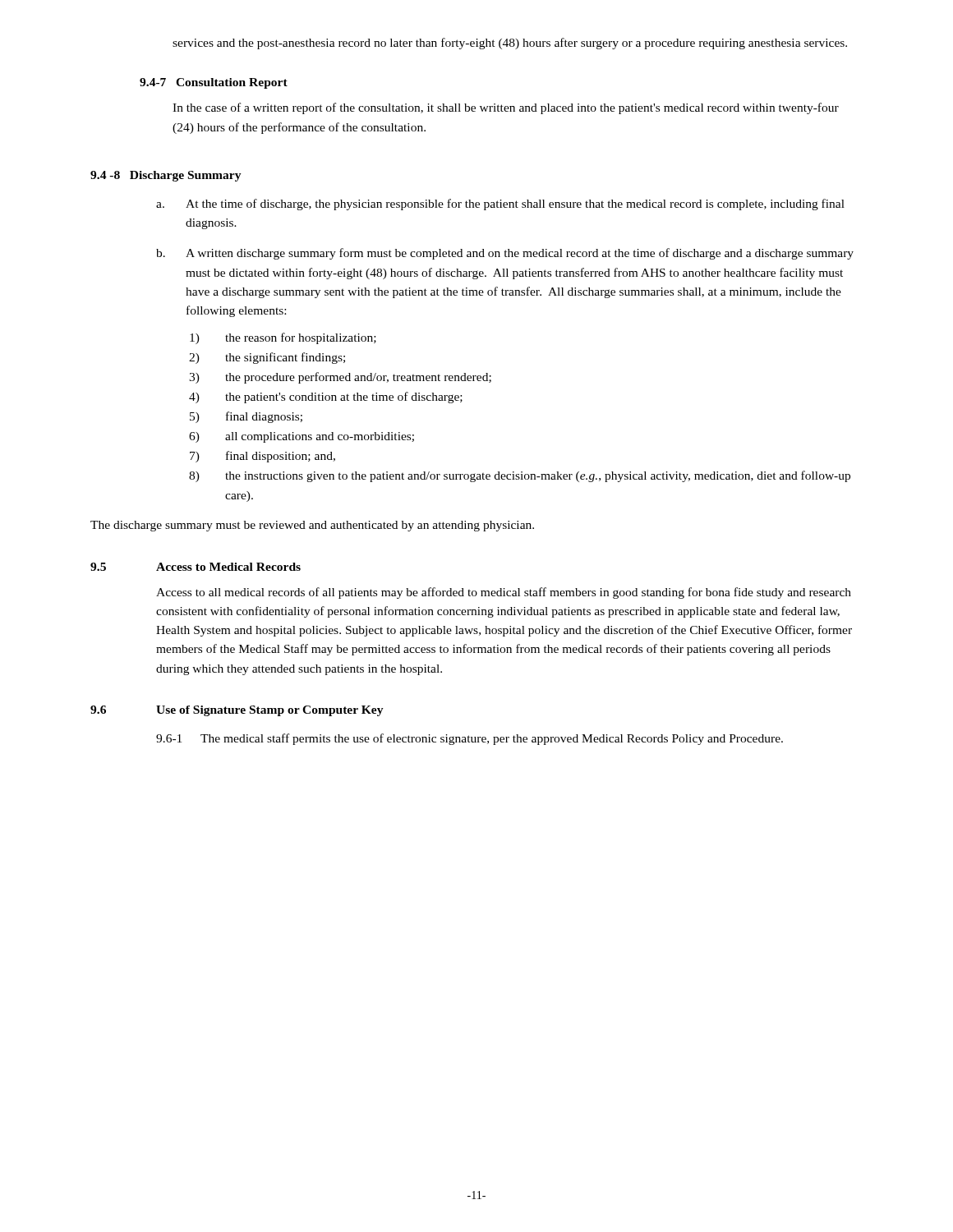Screen dimensions: 1232x953
Task: Locate the section header containing "9.4-7 Consultation Report"
Action: (213, 82)
